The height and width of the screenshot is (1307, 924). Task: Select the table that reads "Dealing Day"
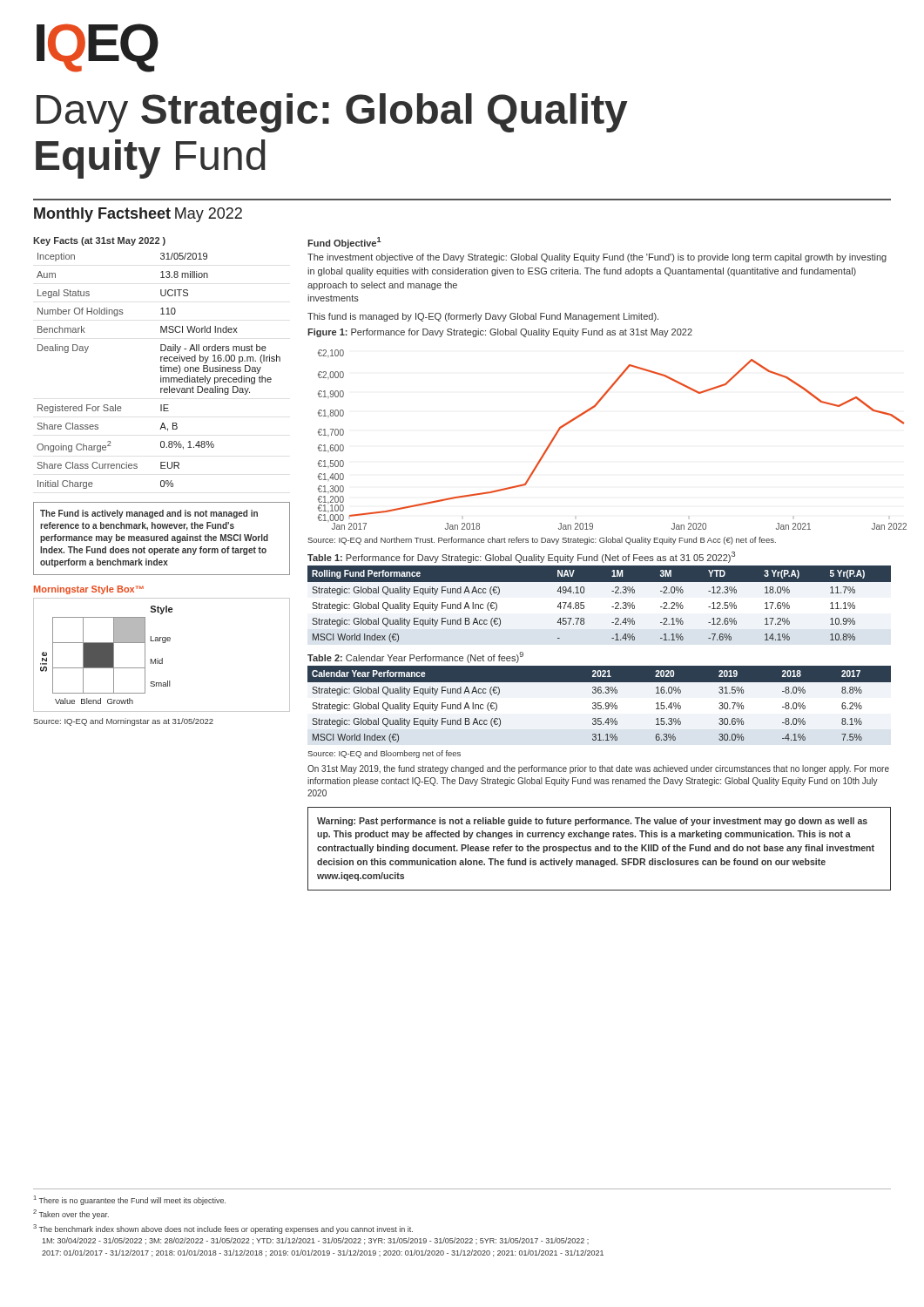162,364
